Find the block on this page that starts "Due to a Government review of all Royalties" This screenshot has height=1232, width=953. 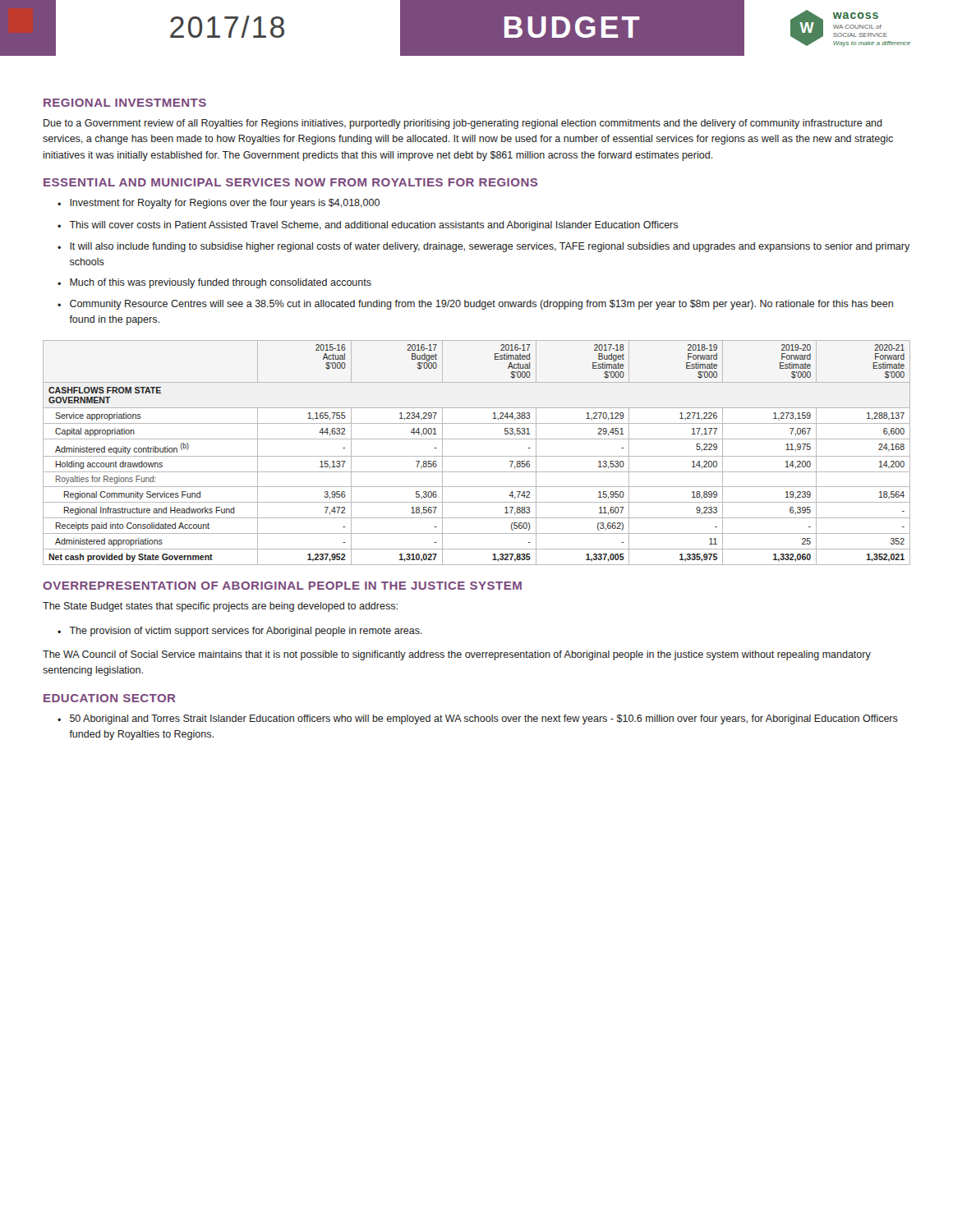pyautogui.click(x=468, y=139)
